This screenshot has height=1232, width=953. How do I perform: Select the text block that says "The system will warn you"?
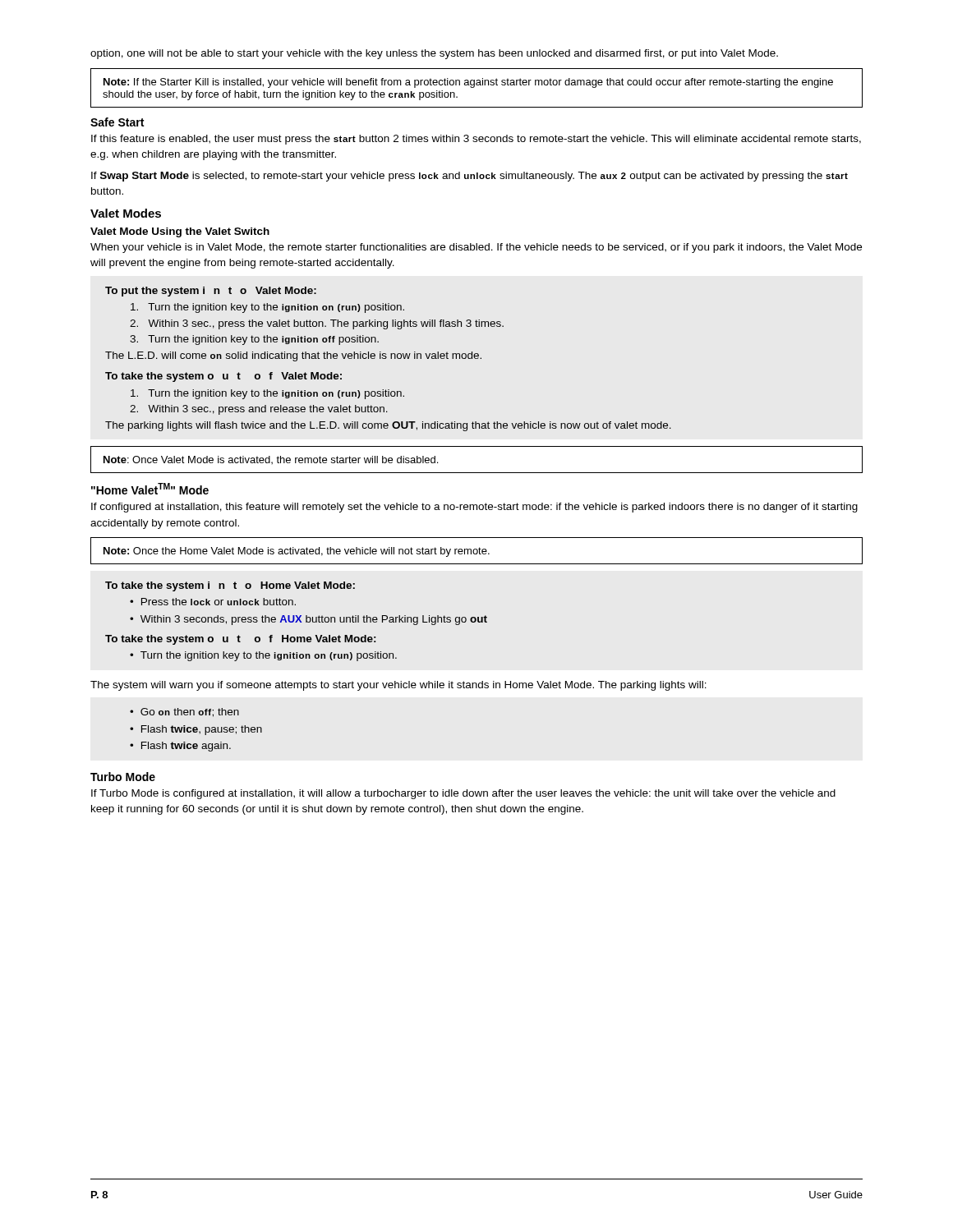pyautogui.click(x=399, y=684)
